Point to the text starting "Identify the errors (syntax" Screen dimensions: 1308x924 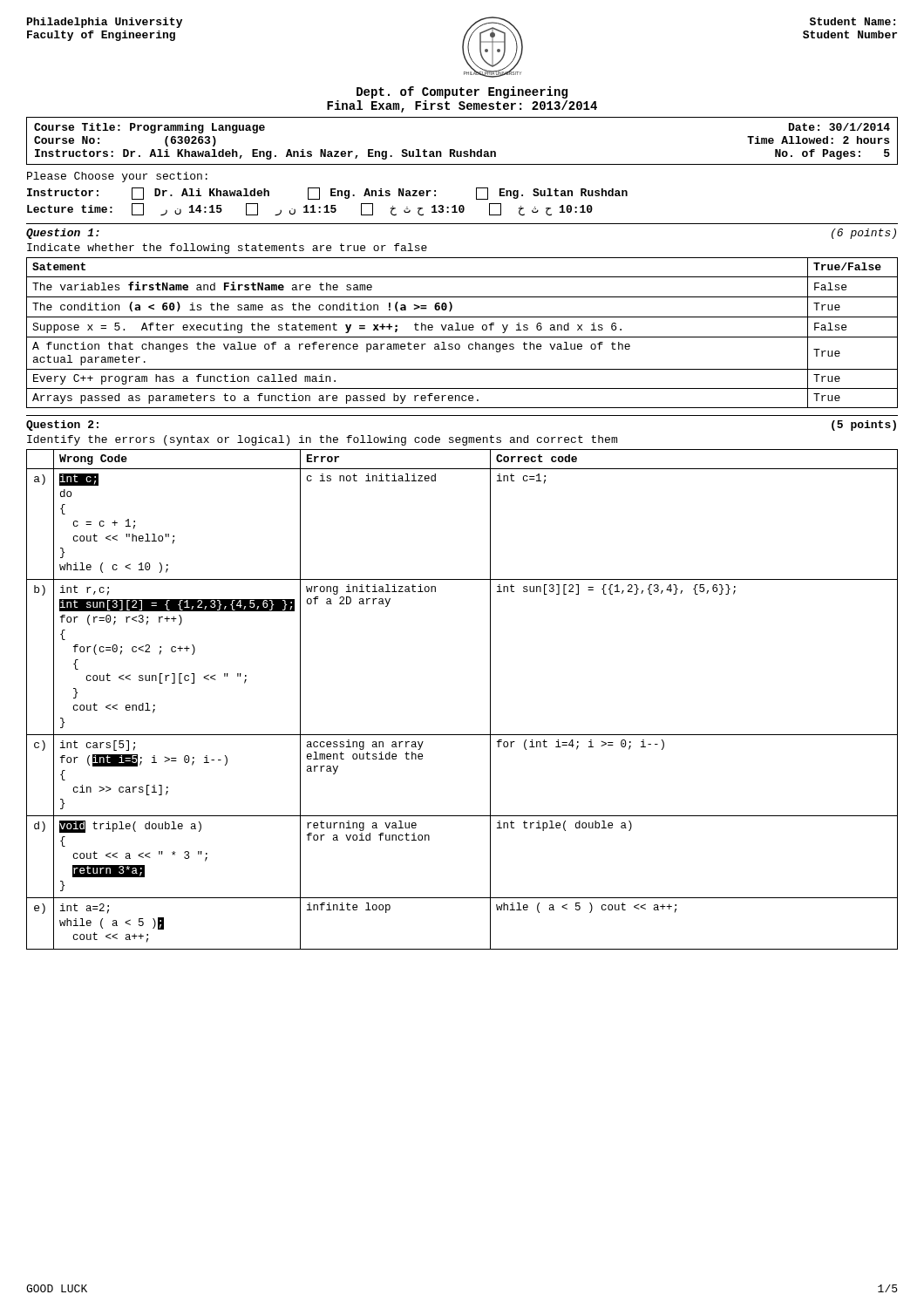(322, 440)
